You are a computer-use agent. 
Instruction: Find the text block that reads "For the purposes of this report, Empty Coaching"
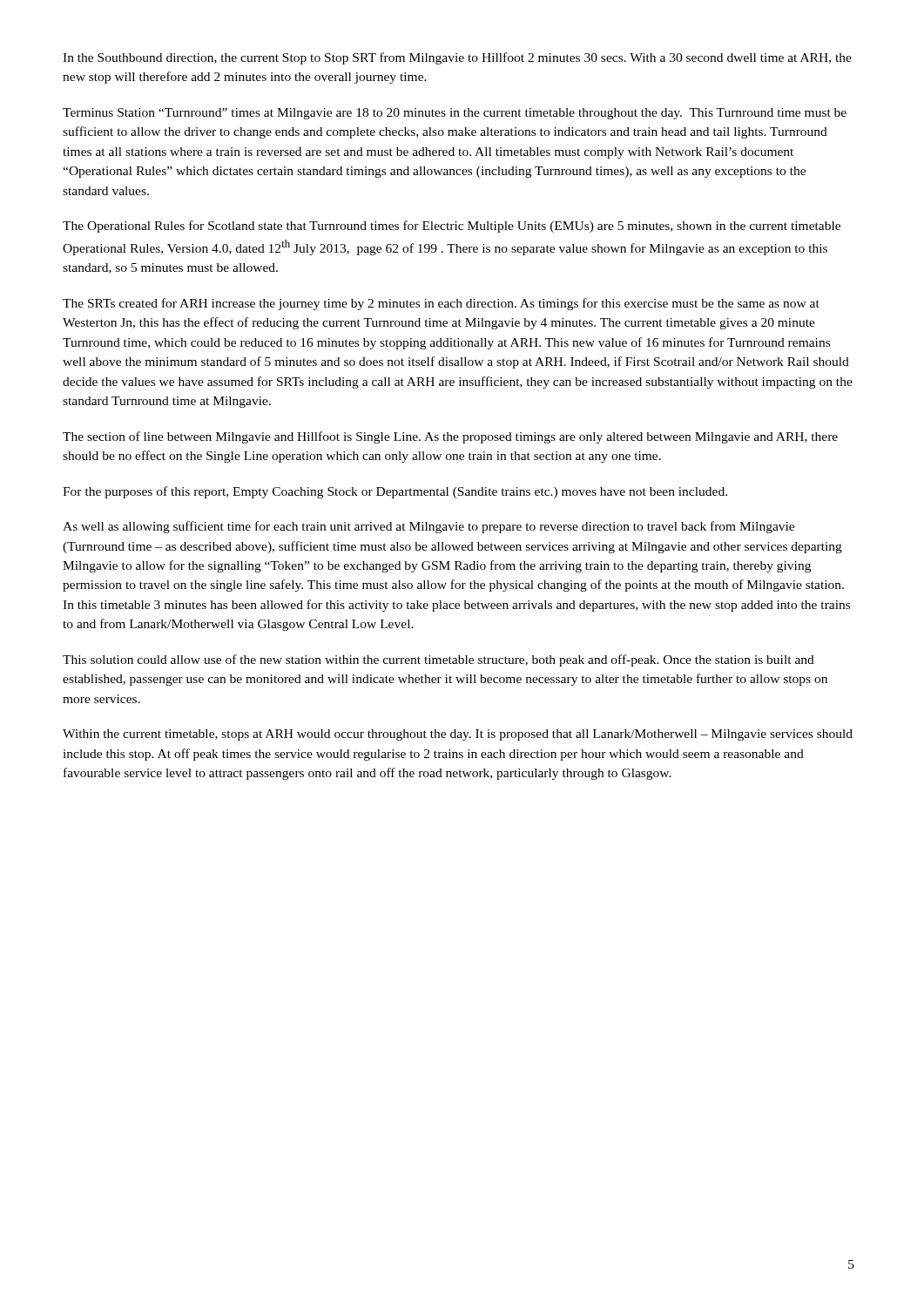tap(395, 491)
